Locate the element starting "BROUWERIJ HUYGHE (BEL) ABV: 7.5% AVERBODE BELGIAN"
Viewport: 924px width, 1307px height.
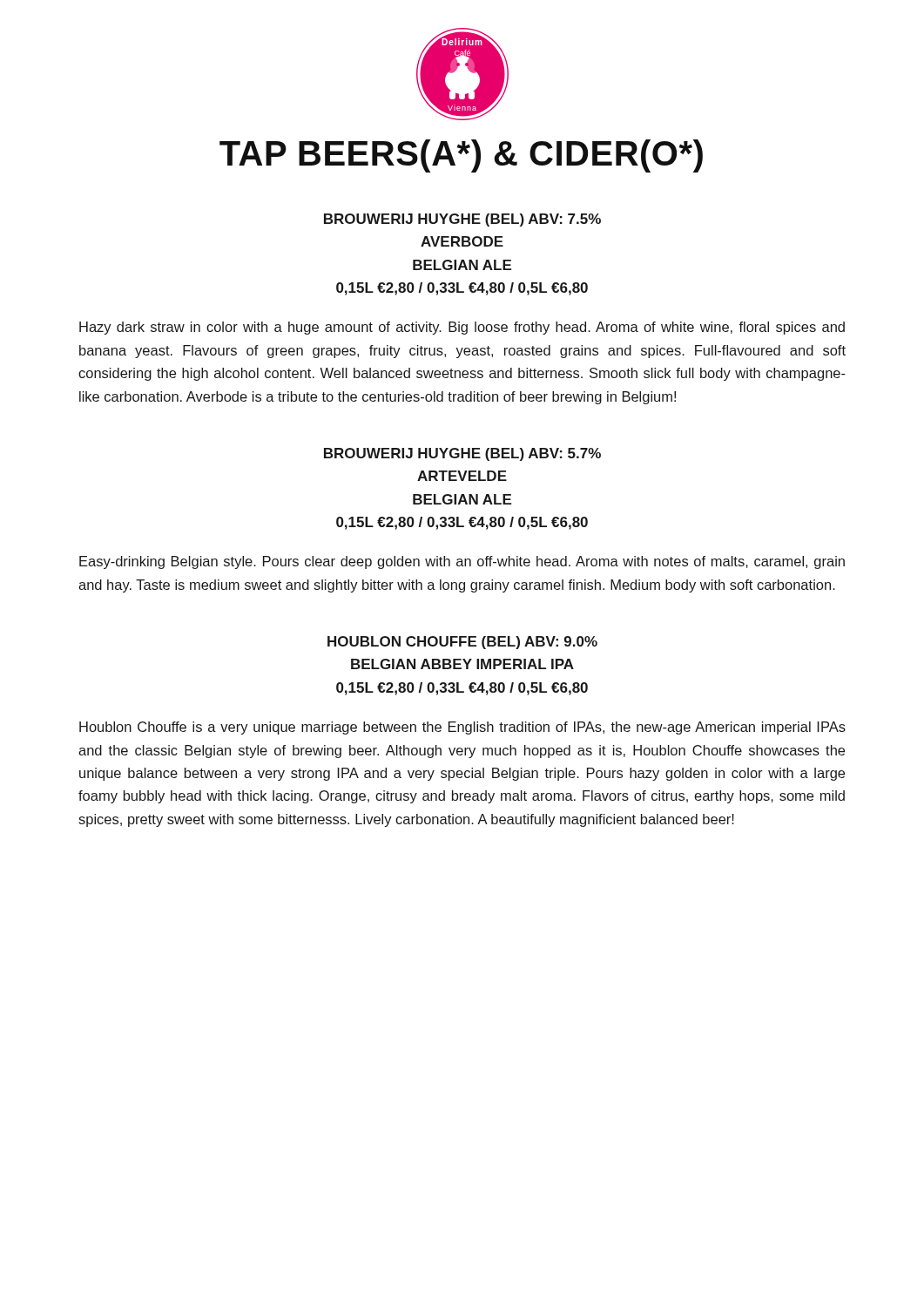click(x=462, y=254)
